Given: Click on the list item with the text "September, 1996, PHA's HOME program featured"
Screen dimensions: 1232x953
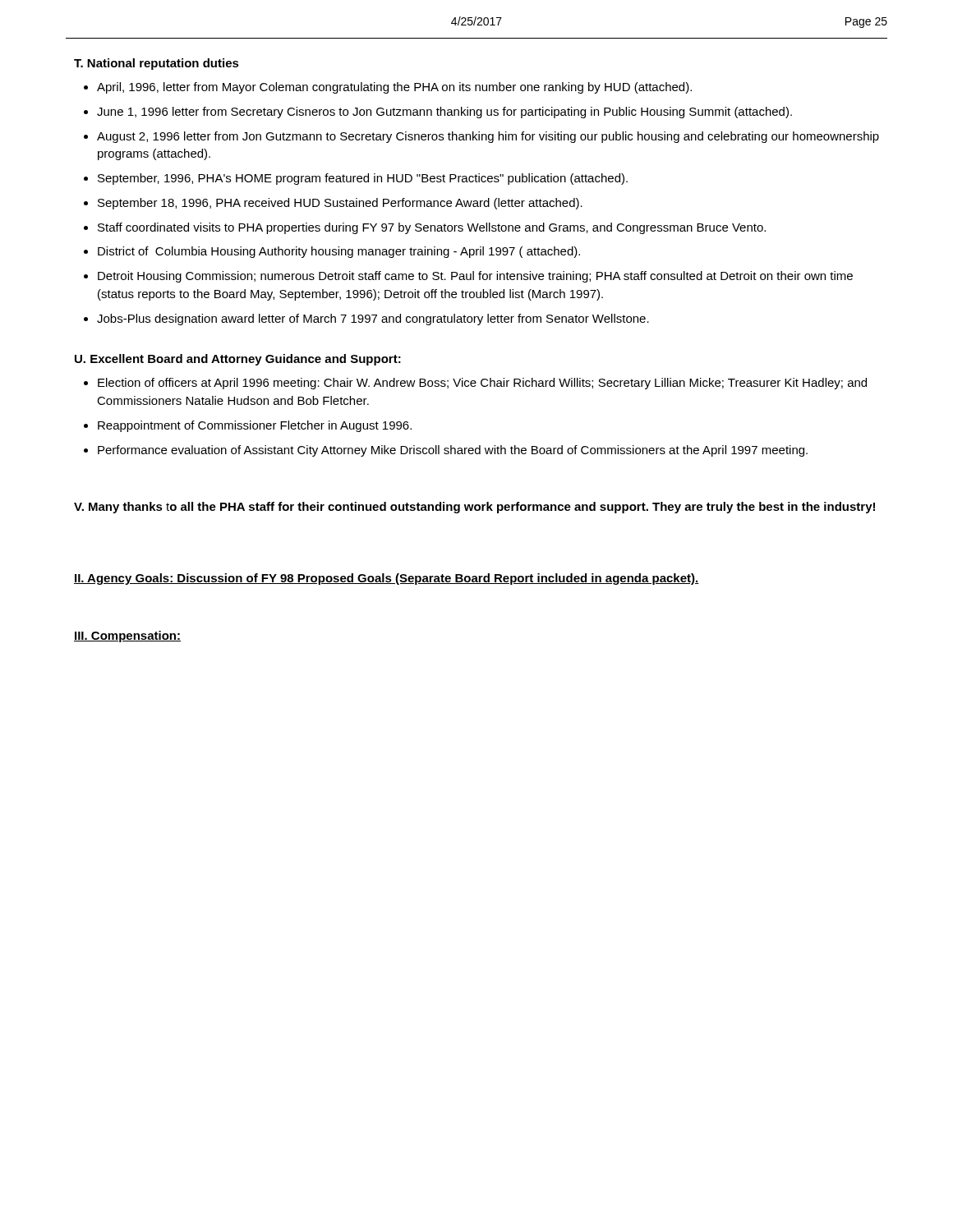Looking at the screenshot, I should click(492, 178).
